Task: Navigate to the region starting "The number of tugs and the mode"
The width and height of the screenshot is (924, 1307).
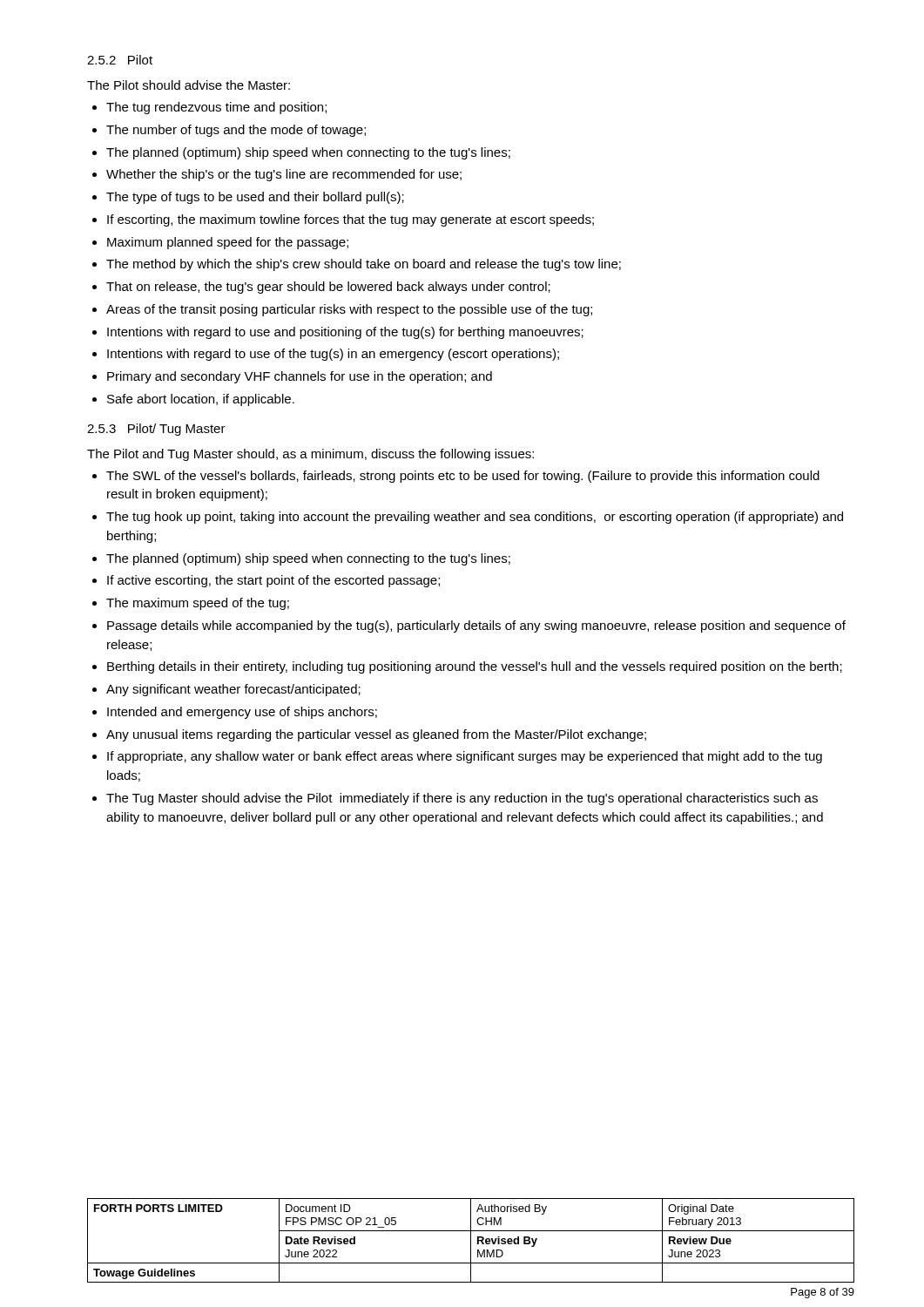Action: pos(237,129)
